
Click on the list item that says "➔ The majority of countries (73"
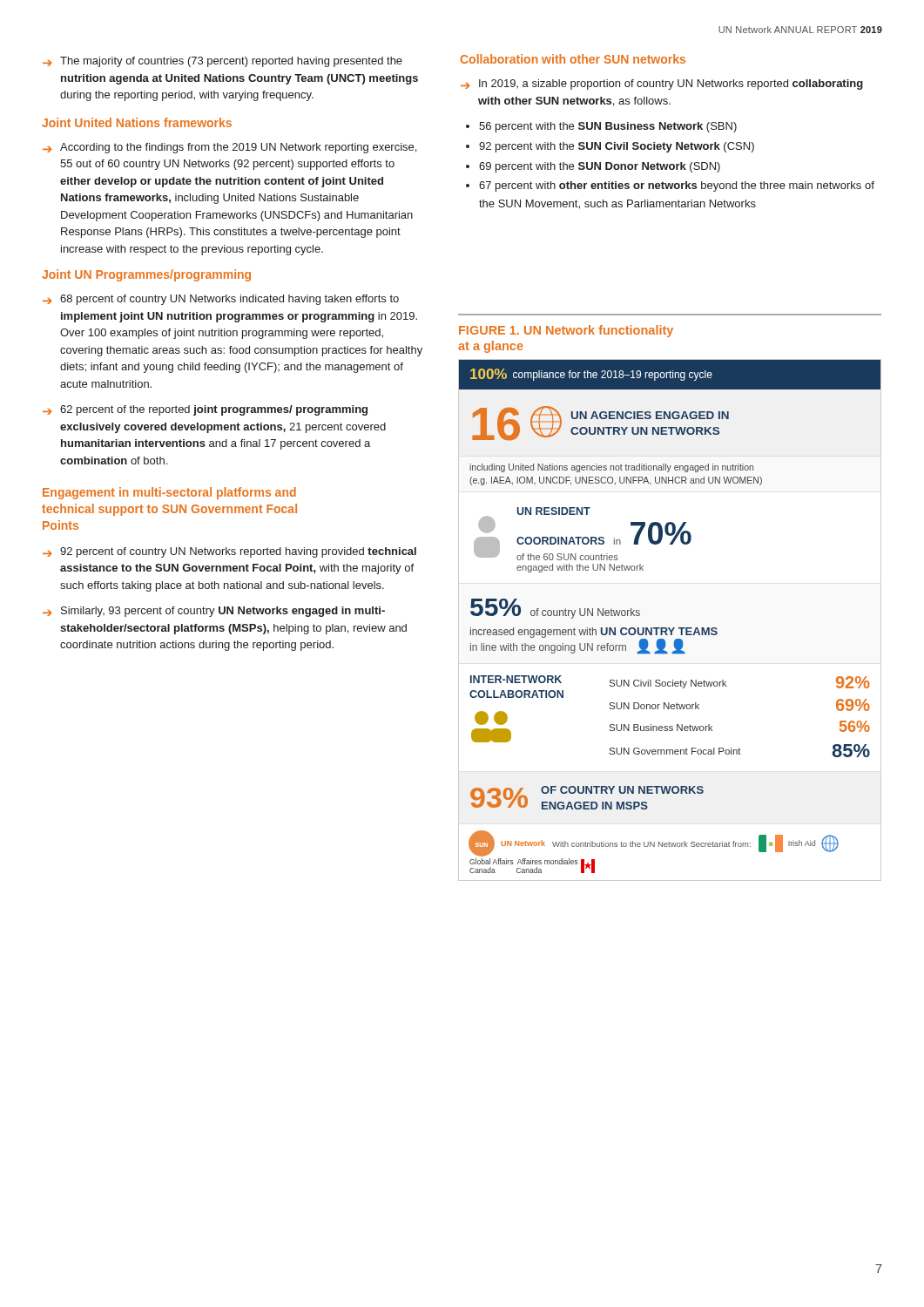(233, 78)
